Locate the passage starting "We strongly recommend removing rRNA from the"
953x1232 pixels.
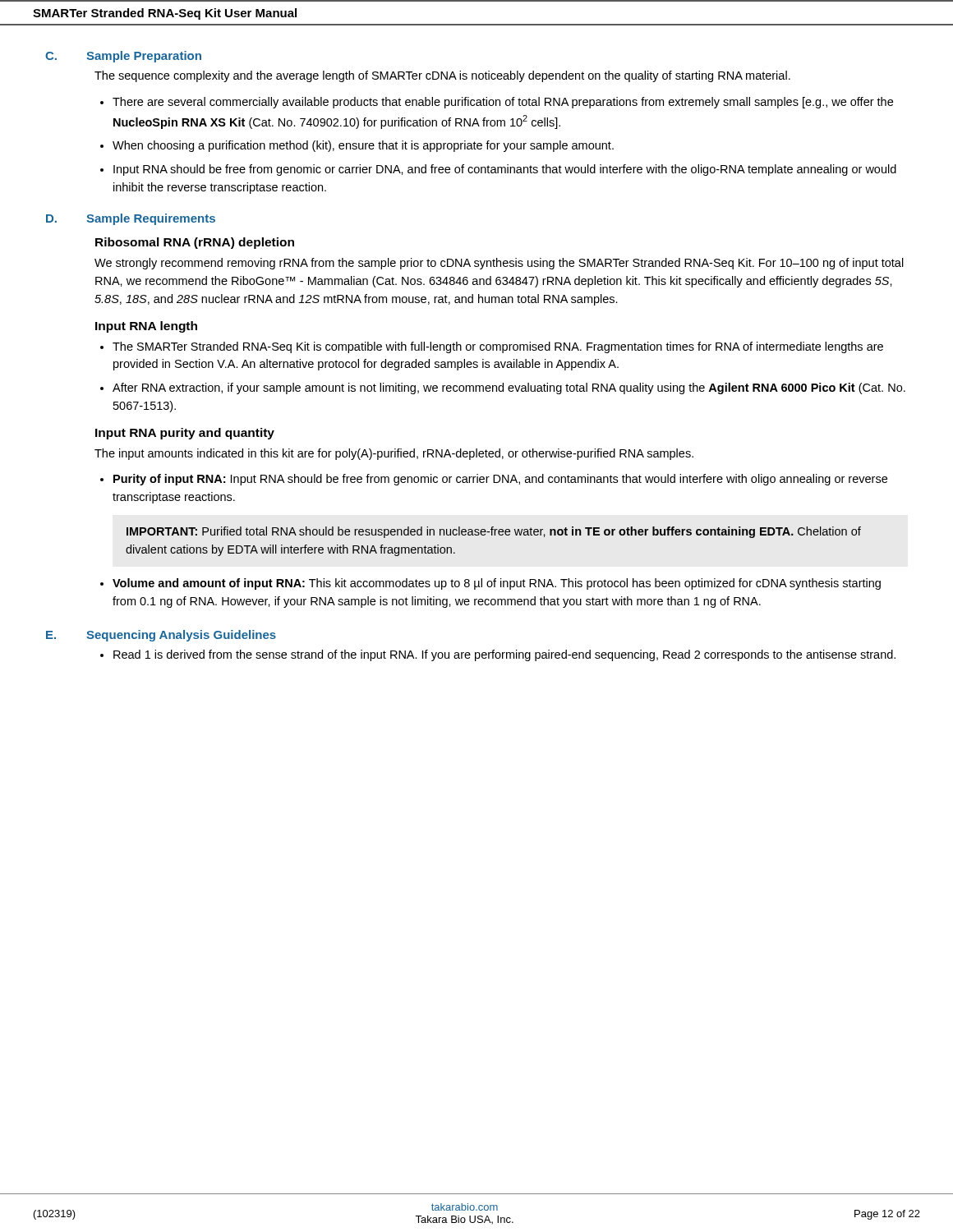pos(499,281)
